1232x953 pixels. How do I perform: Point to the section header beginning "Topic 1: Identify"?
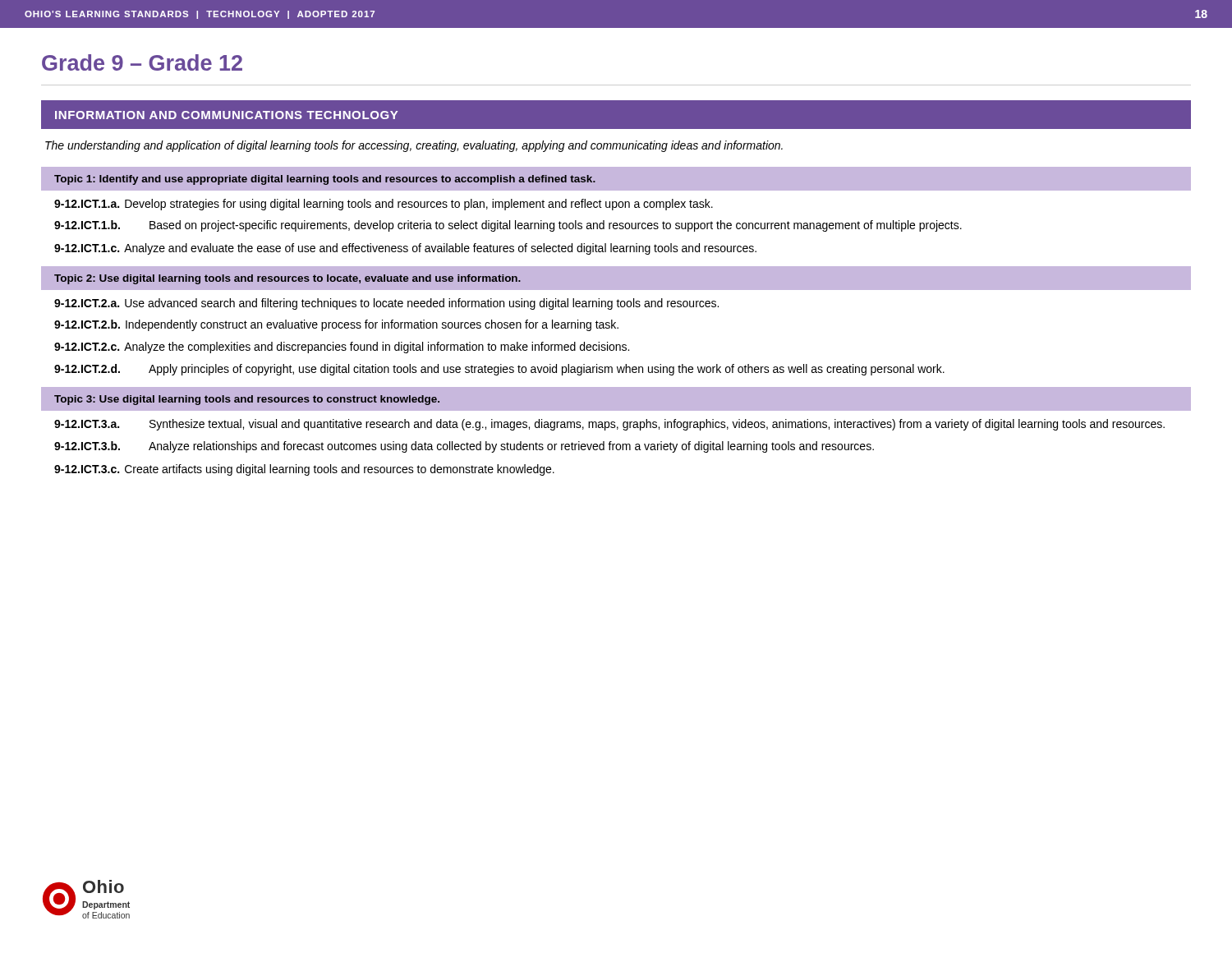(x=325, y=178)
